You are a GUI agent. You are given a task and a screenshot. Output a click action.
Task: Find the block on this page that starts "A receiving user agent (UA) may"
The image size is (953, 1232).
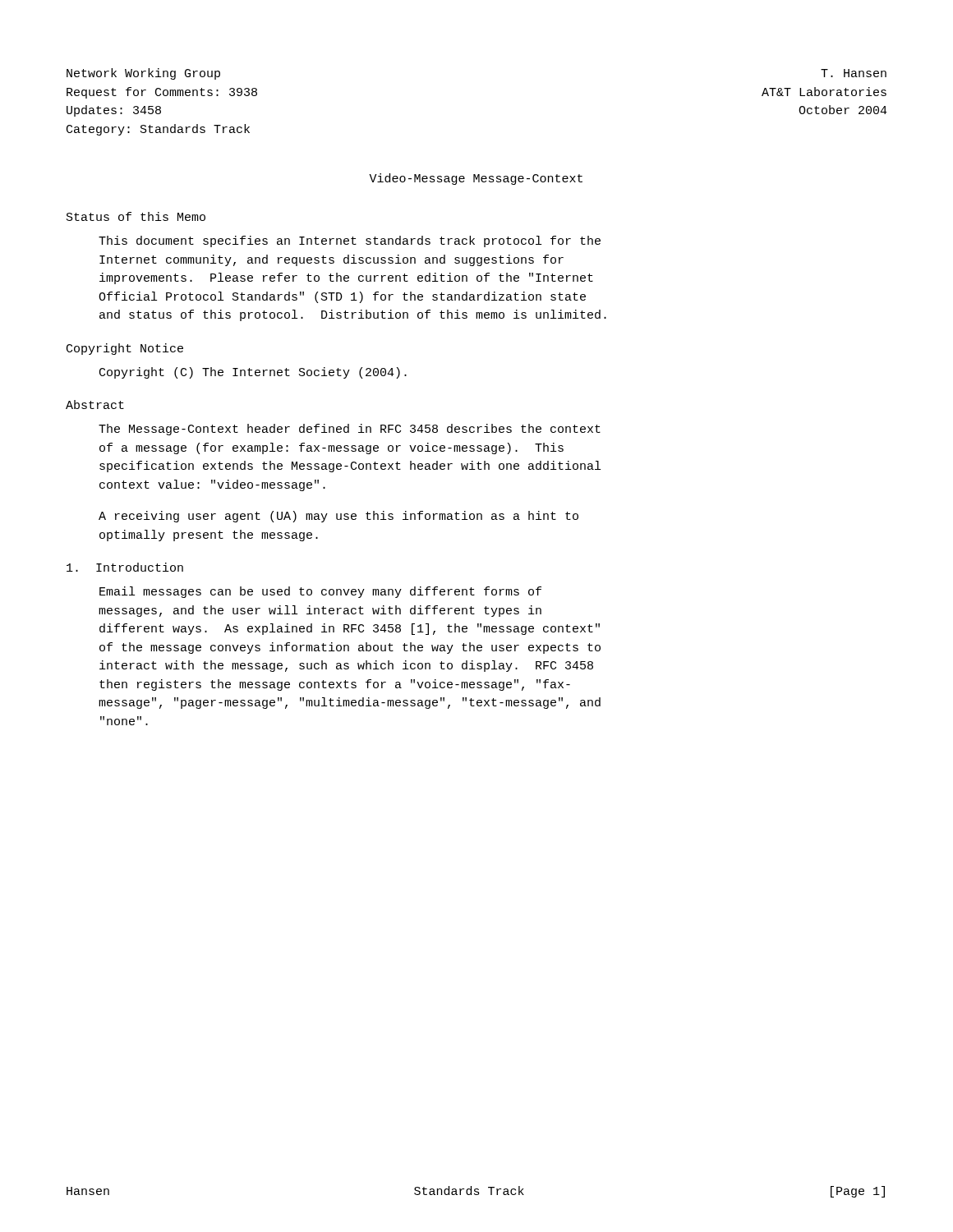[x=339, y=526]
